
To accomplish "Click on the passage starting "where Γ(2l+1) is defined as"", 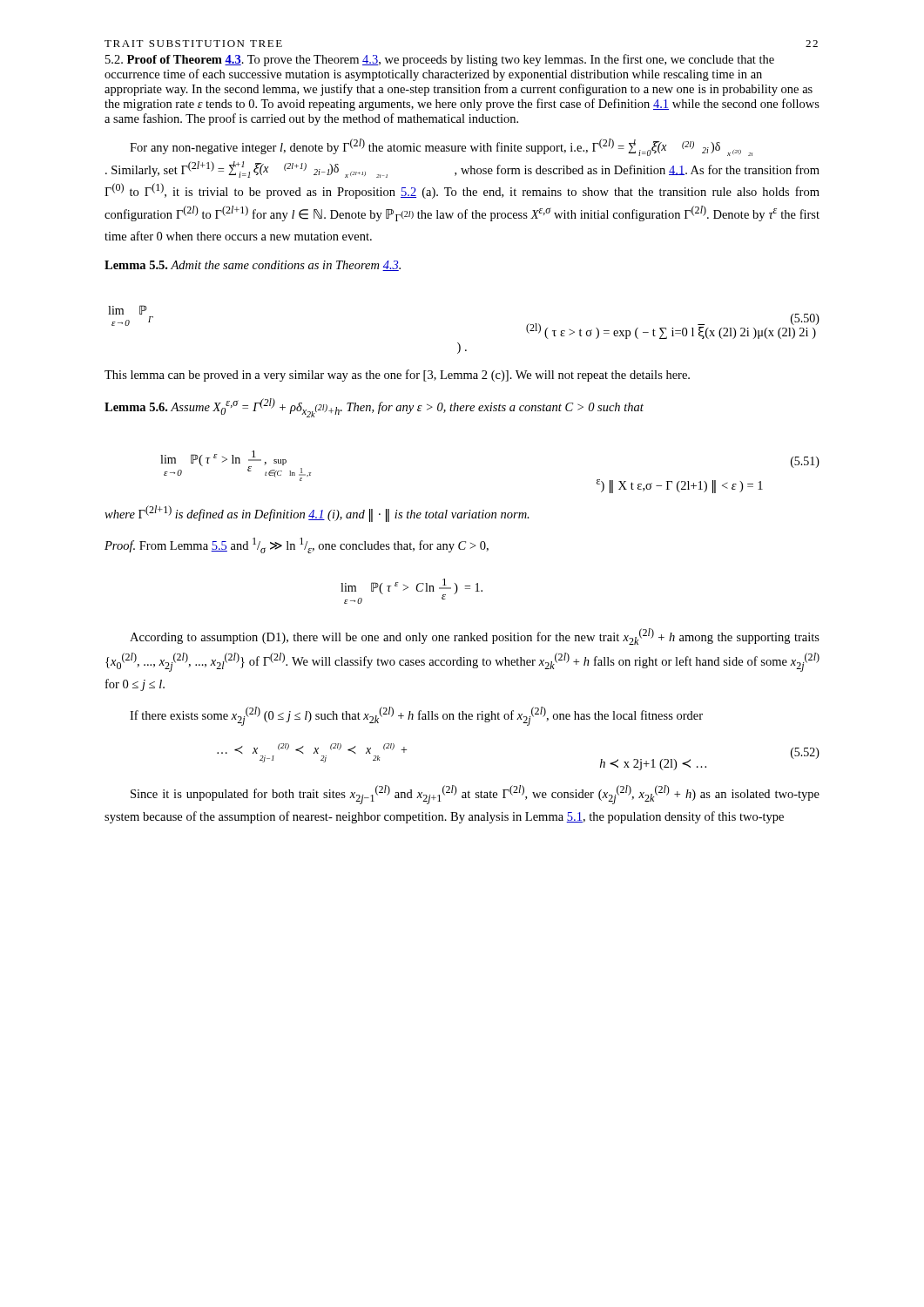I will (x=317, y=513).
